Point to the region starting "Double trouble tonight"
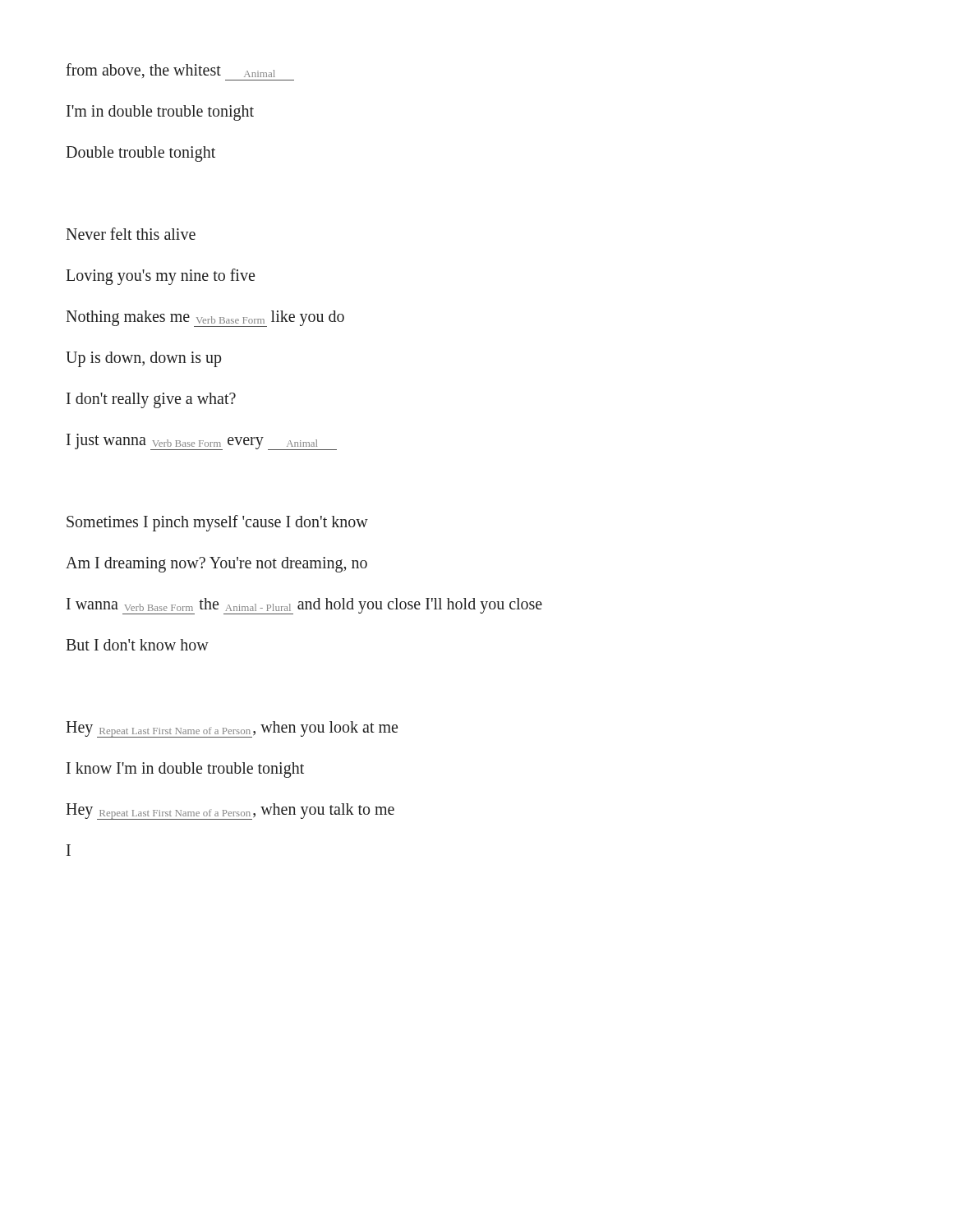The height and width of the screenshot is (1232, 953). pos(140,154)
